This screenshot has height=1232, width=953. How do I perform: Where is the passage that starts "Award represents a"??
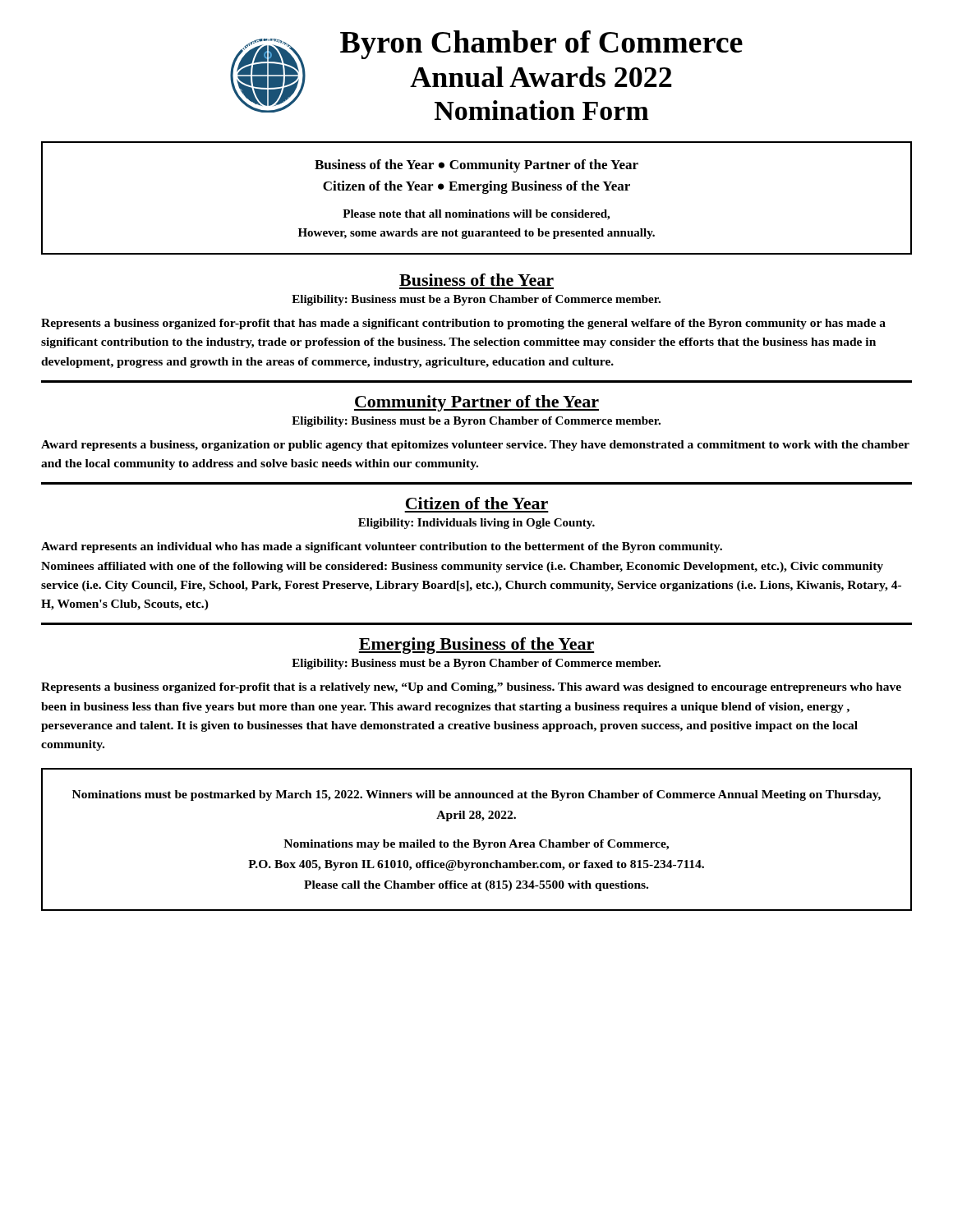(x=475, y=453)
